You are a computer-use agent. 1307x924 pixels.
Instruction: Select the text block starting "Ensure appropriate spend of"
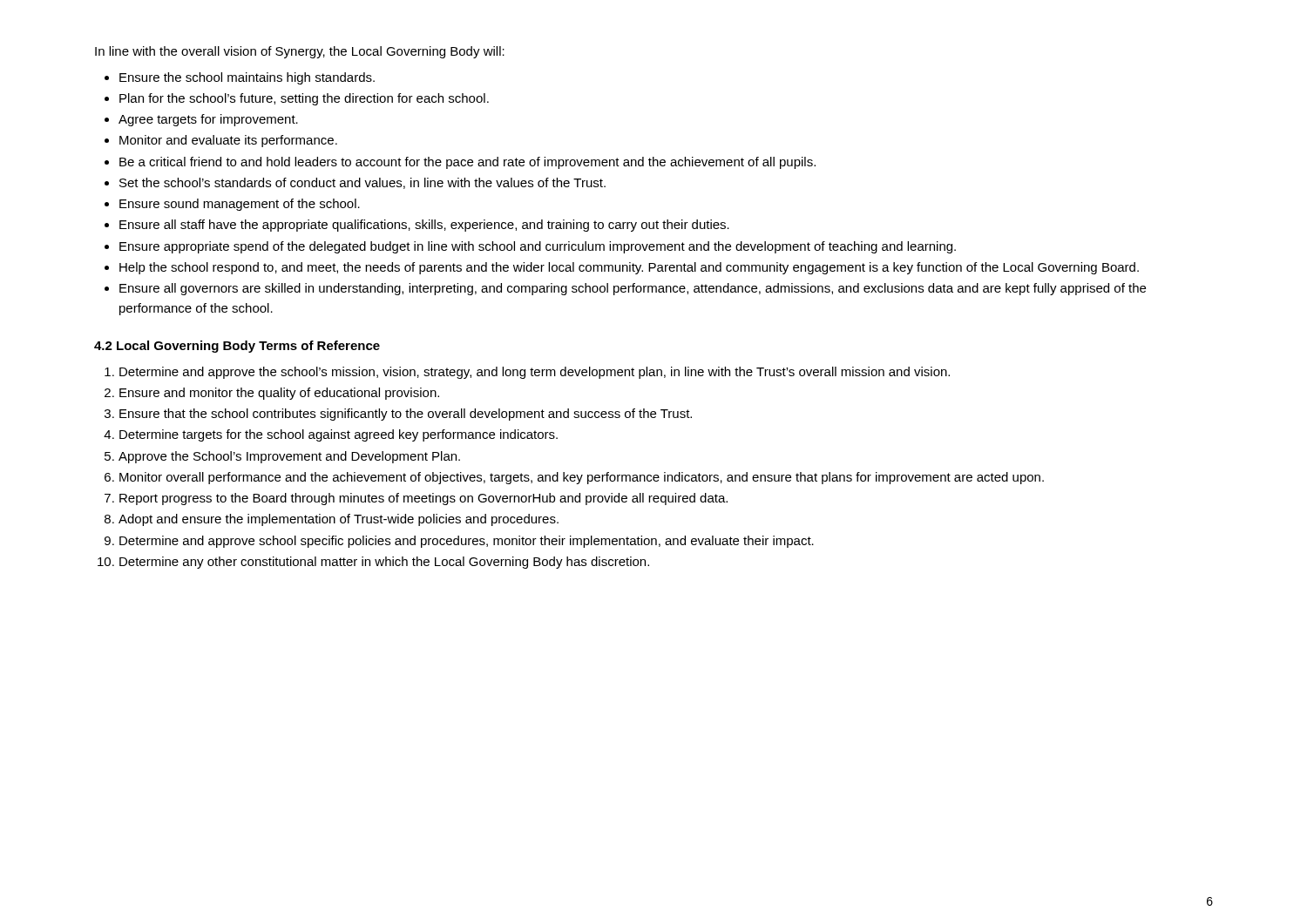click(538, 246)
